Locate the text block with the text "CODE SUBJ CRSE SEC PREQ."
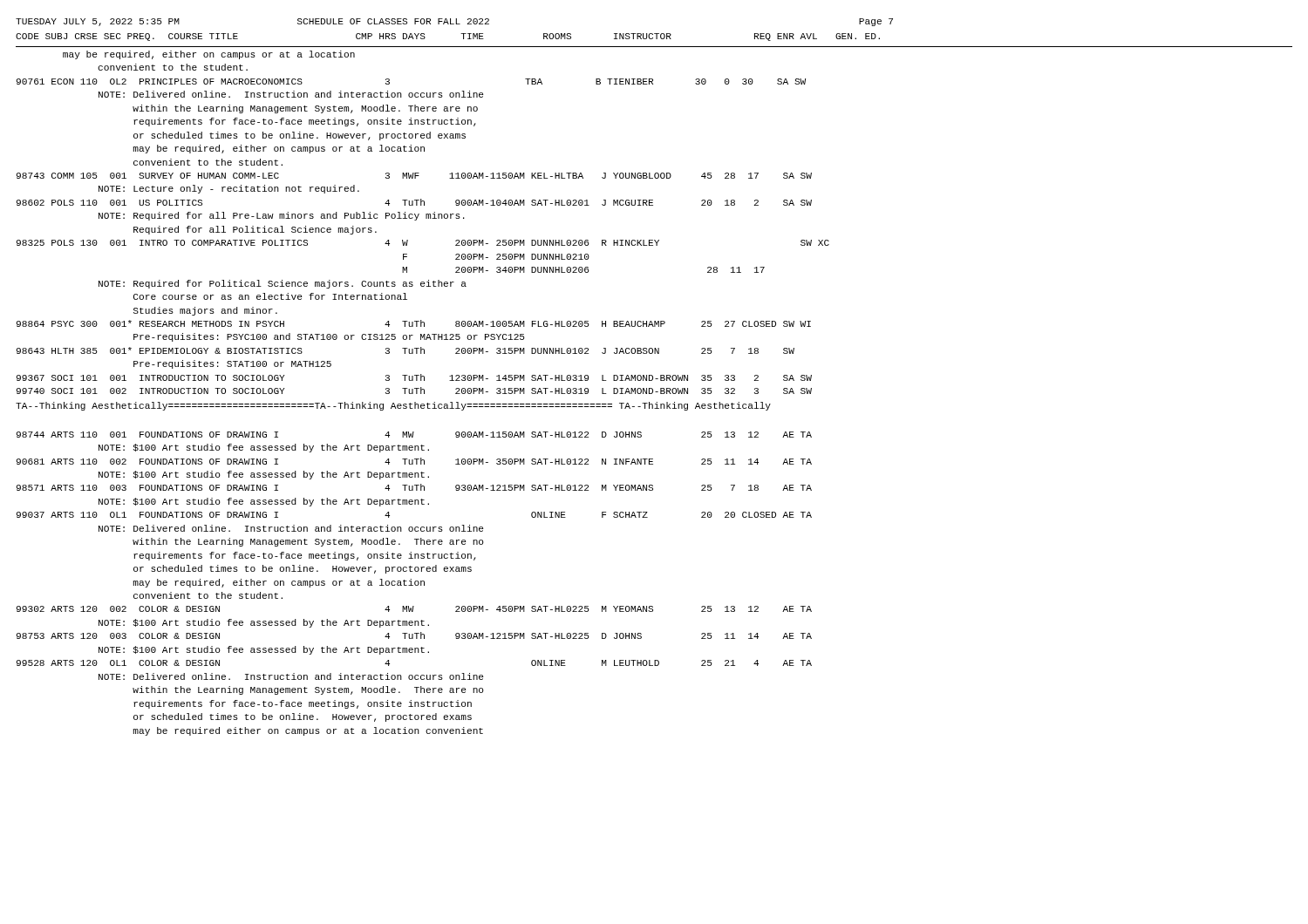Image resolution: width=1308 pixels, height=924 pixels. coord(449,37)
